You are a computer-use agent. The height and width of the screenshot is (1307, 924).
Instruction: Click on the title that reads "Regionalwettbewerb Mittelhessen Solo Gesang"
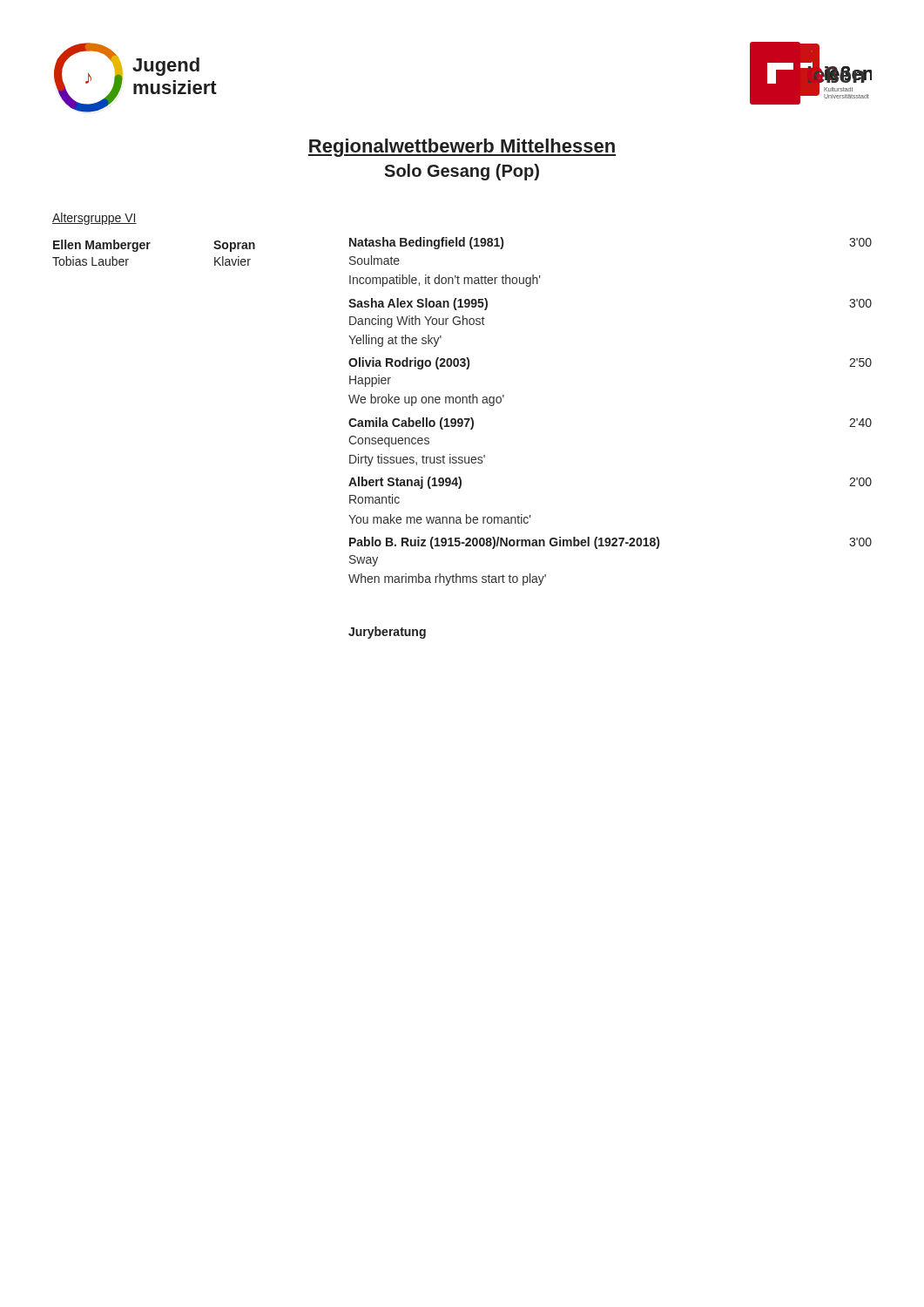tap(462, 158)
